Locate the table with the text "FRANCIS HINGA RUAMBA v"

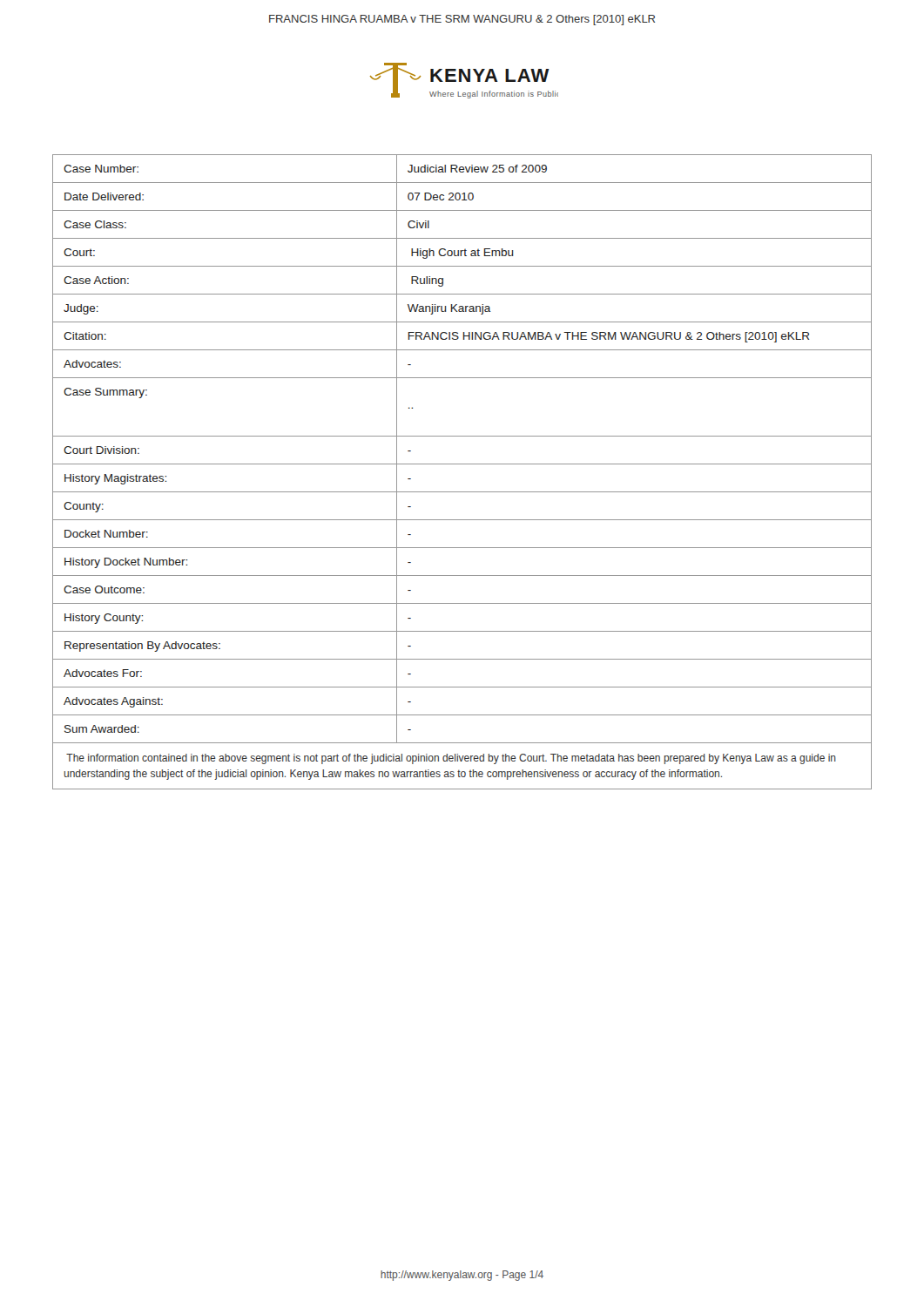[x=462, y=472]
